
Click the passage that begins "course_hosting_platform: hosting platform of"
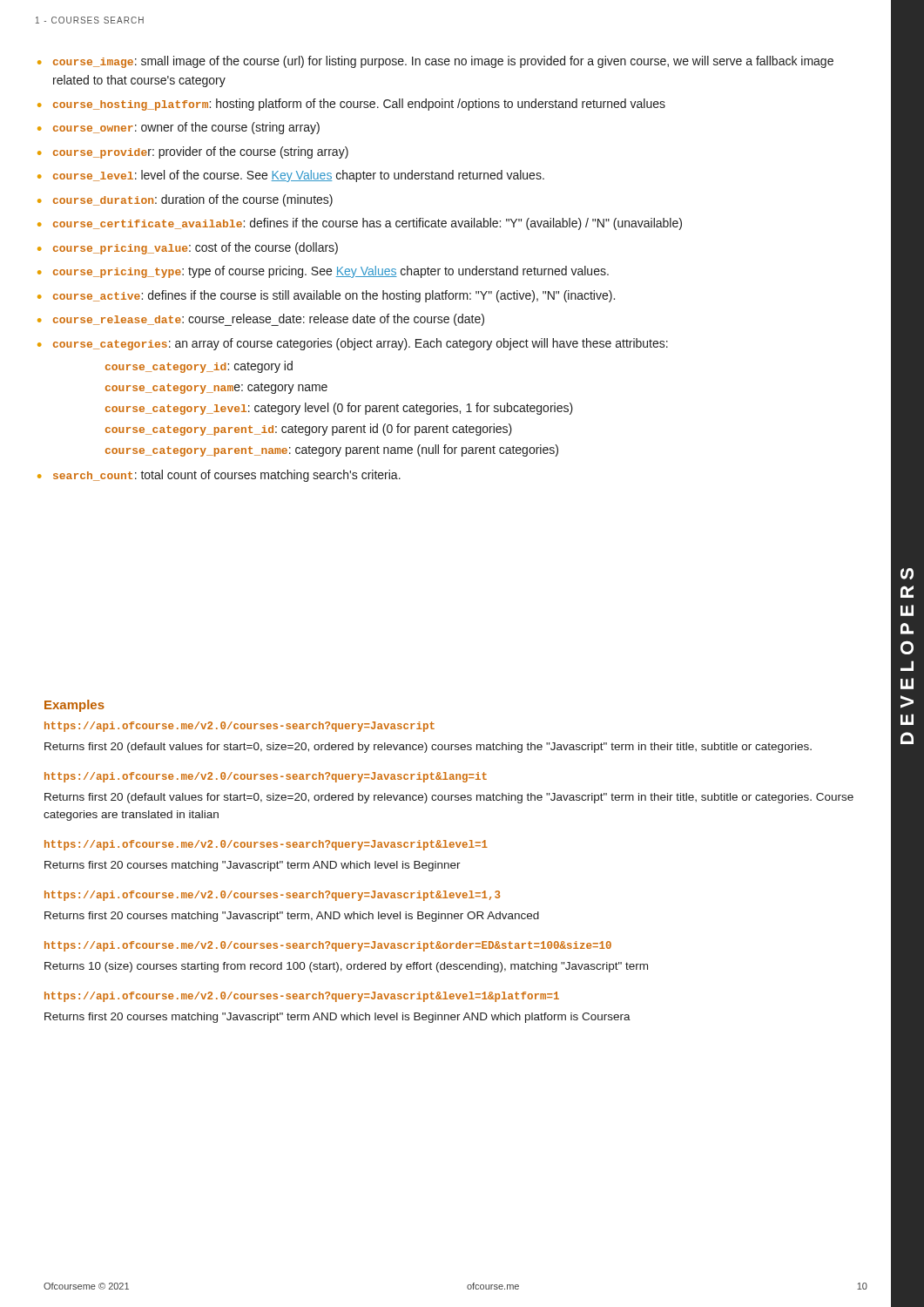(359, 104)
